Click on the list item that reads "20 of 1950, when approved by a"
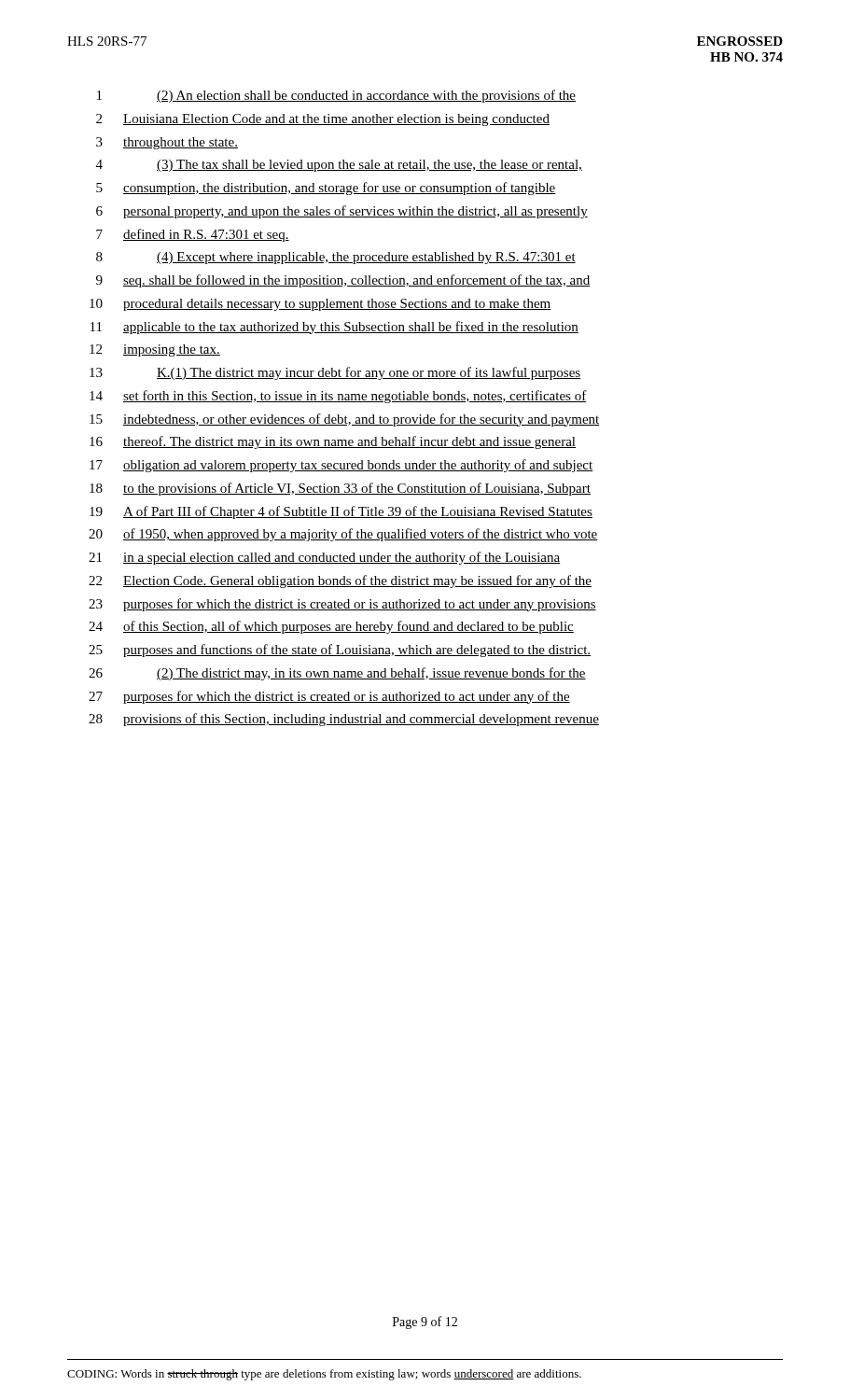The height and width of the screenshot is (1400, 850). [x=425, y=534]
